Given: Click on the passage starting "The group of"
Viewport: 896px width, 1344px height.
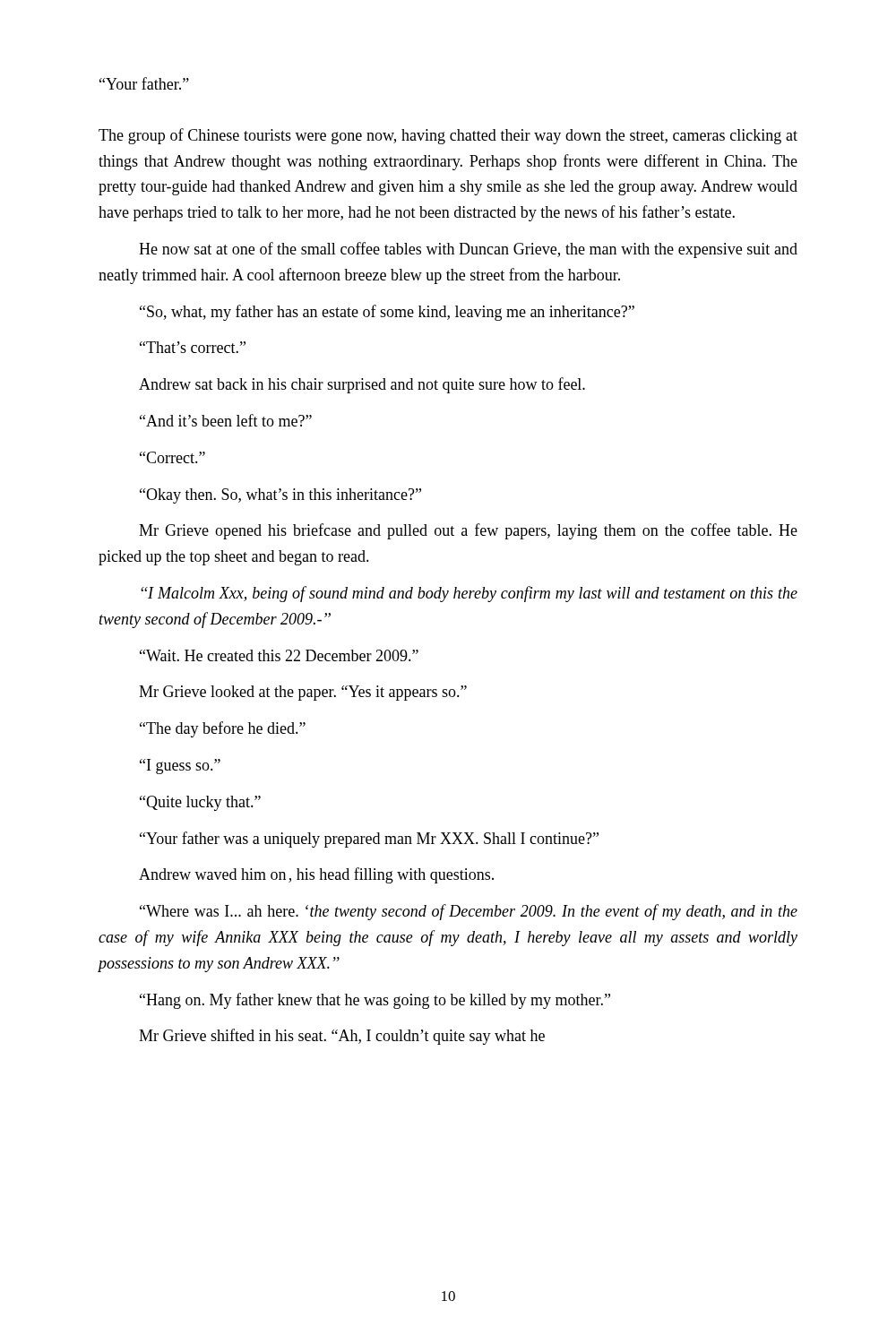Looking at the screenshot, I should point(448,586).
